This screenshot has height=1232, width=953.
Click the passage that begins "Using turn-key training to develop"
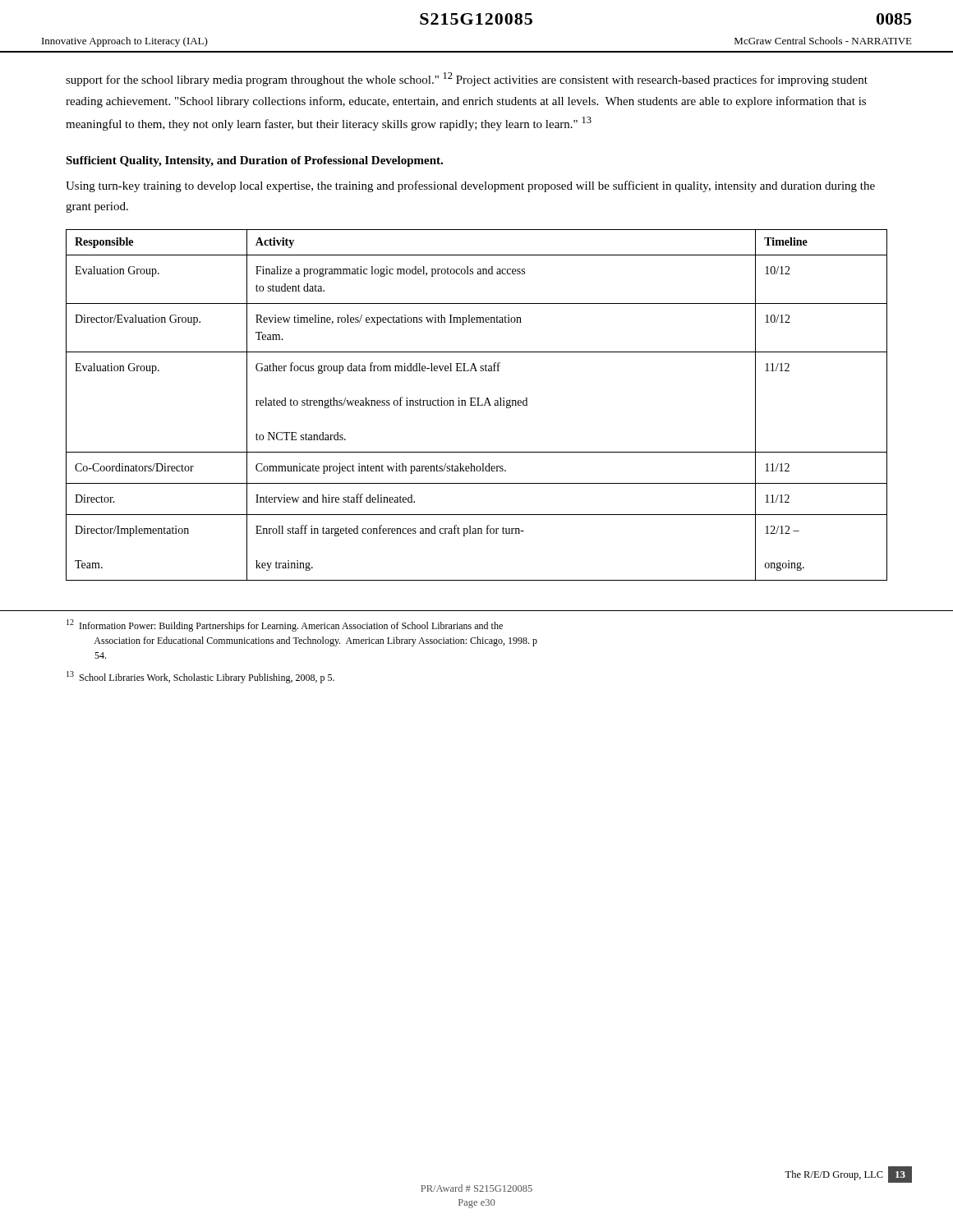470,196
